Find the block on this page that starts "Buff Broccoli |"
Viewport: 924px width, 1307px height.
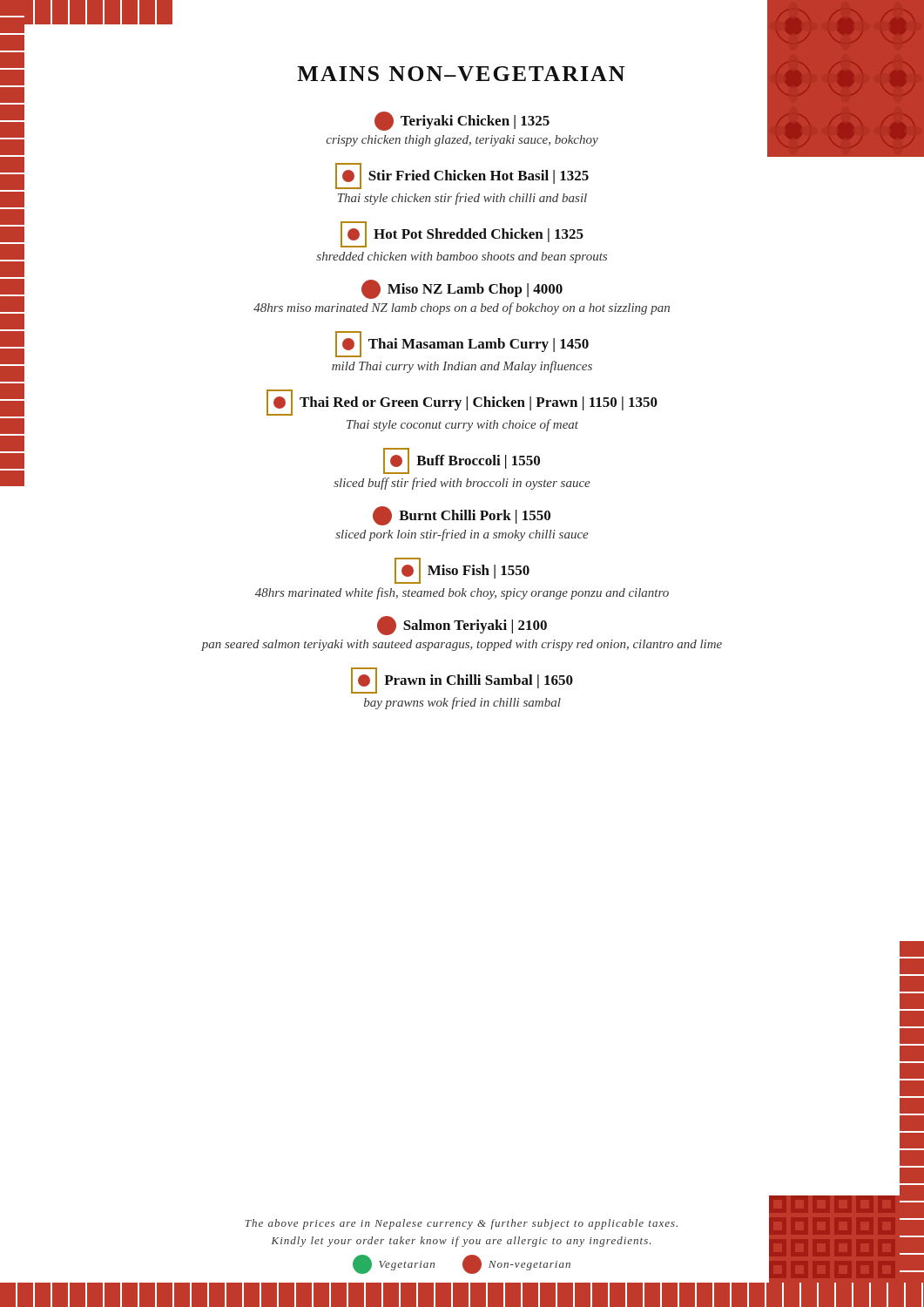[462, 469]
